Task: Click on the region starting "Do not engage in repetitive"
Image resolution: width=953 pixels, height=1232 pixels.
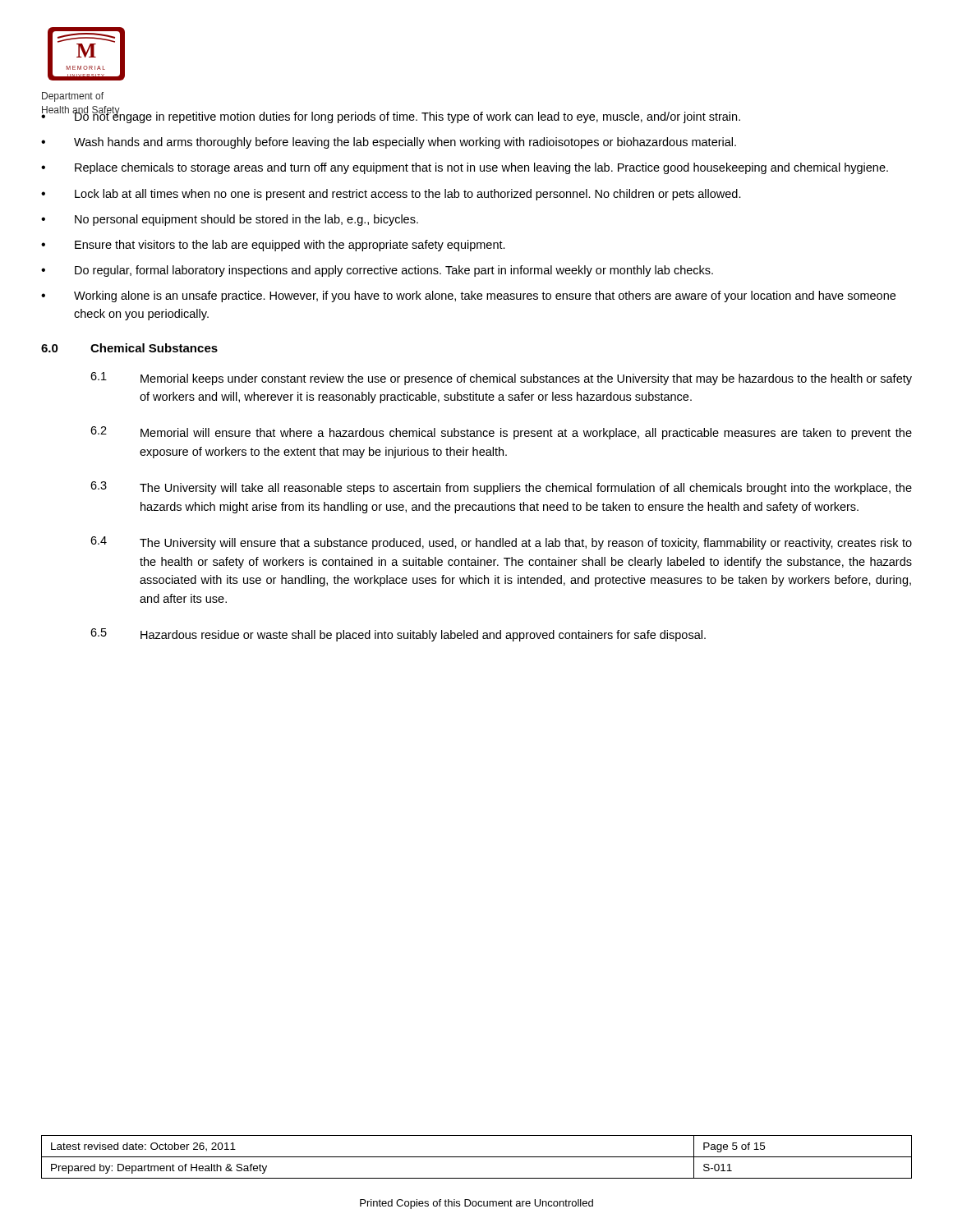Action: pyautogui.click(x=408, y=117)
